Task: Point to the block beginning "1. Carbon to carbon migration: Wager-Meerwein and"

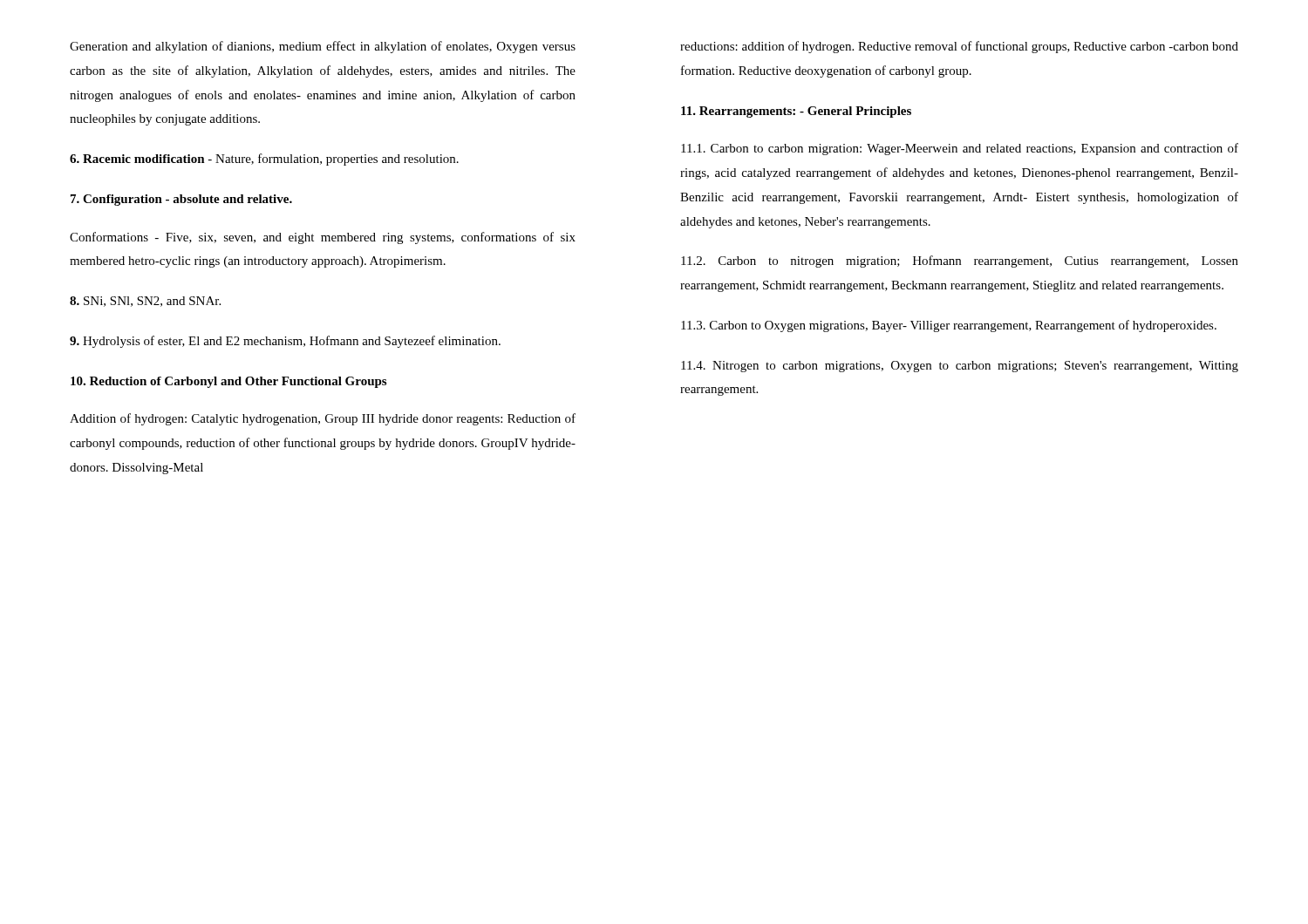Action: pos(959,185)
